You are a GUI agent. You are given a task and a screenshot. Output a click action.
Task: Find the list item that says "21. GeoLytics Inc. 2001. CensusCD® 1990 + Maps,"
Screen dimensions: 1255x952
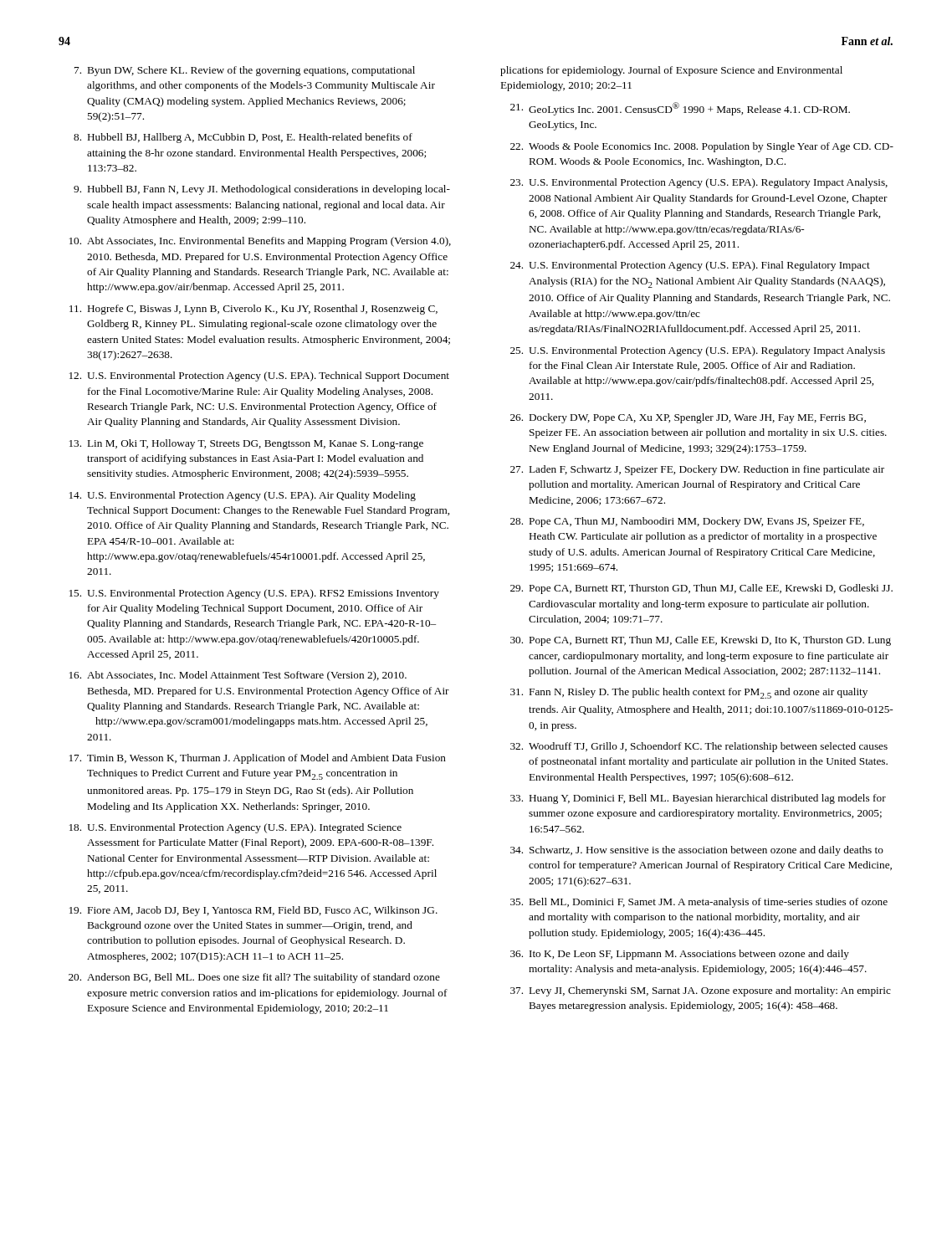[x=697, y=116]
